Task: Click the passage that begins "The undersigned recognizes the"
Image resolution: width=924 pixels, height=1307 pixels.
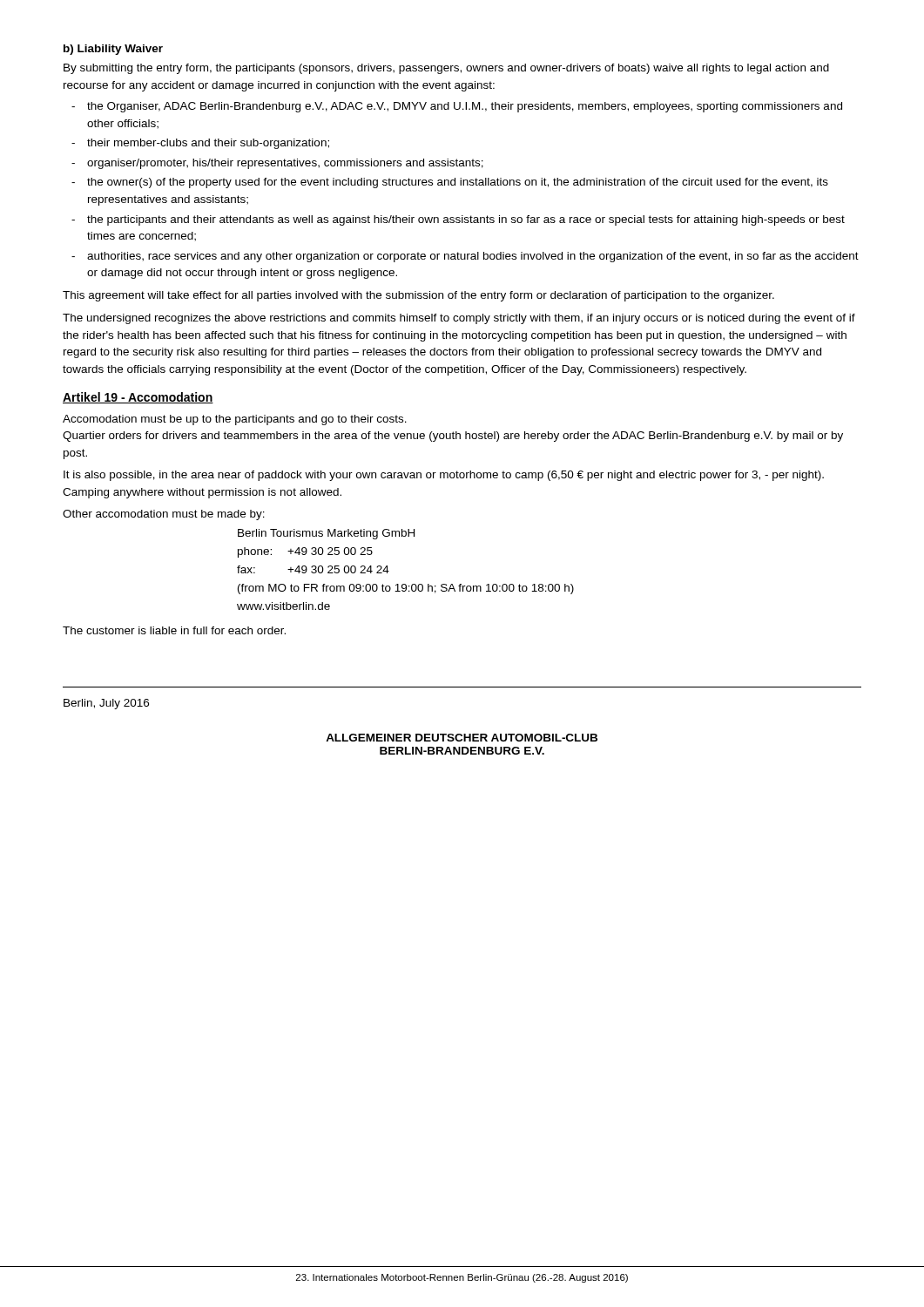Action: (459, 343)
